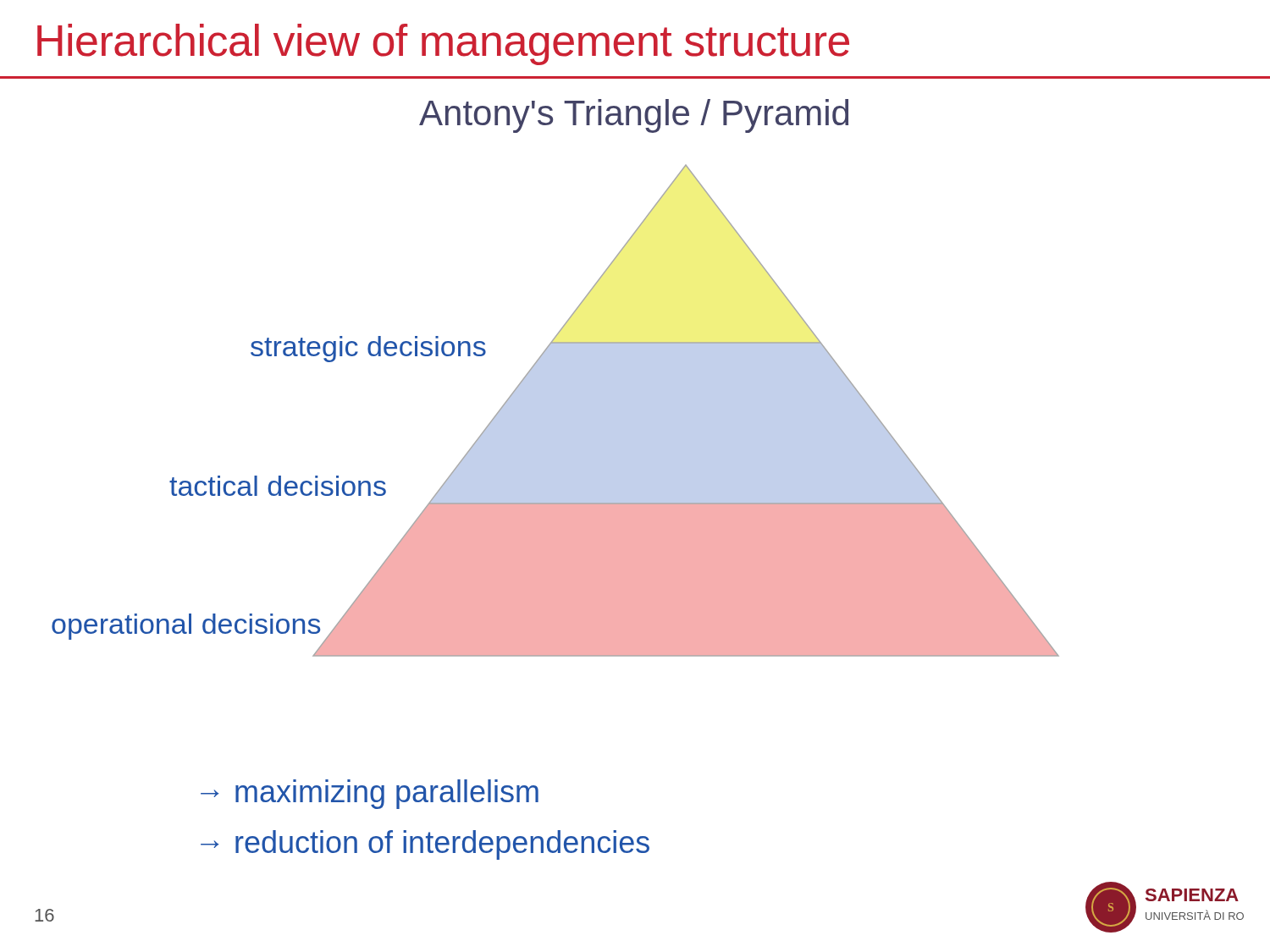
Task: Select the region starting "operational decisions"
Action: [x=186, y=624]
